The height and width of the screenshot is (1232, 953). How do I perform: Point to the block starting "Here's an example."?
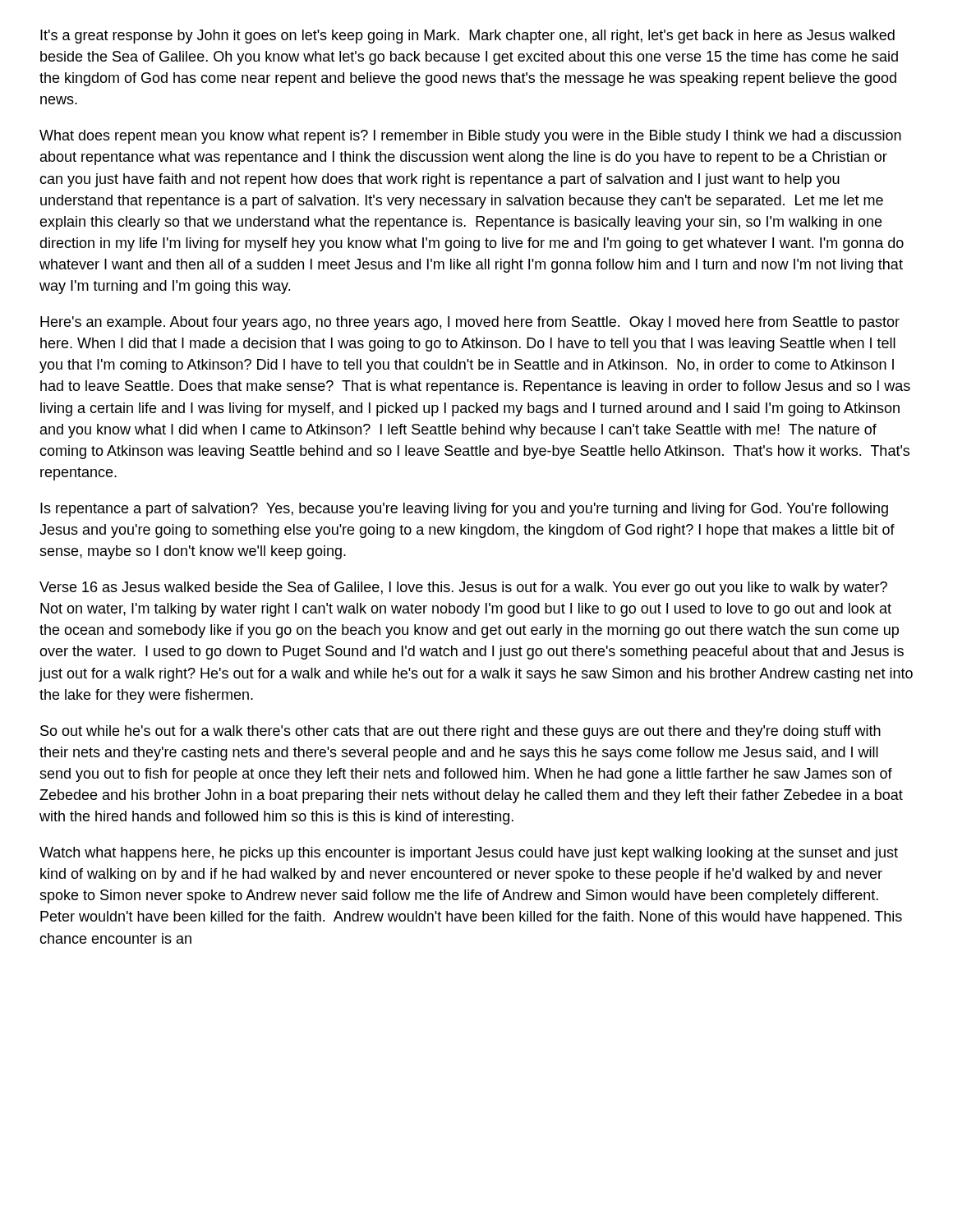coord(475,397)
